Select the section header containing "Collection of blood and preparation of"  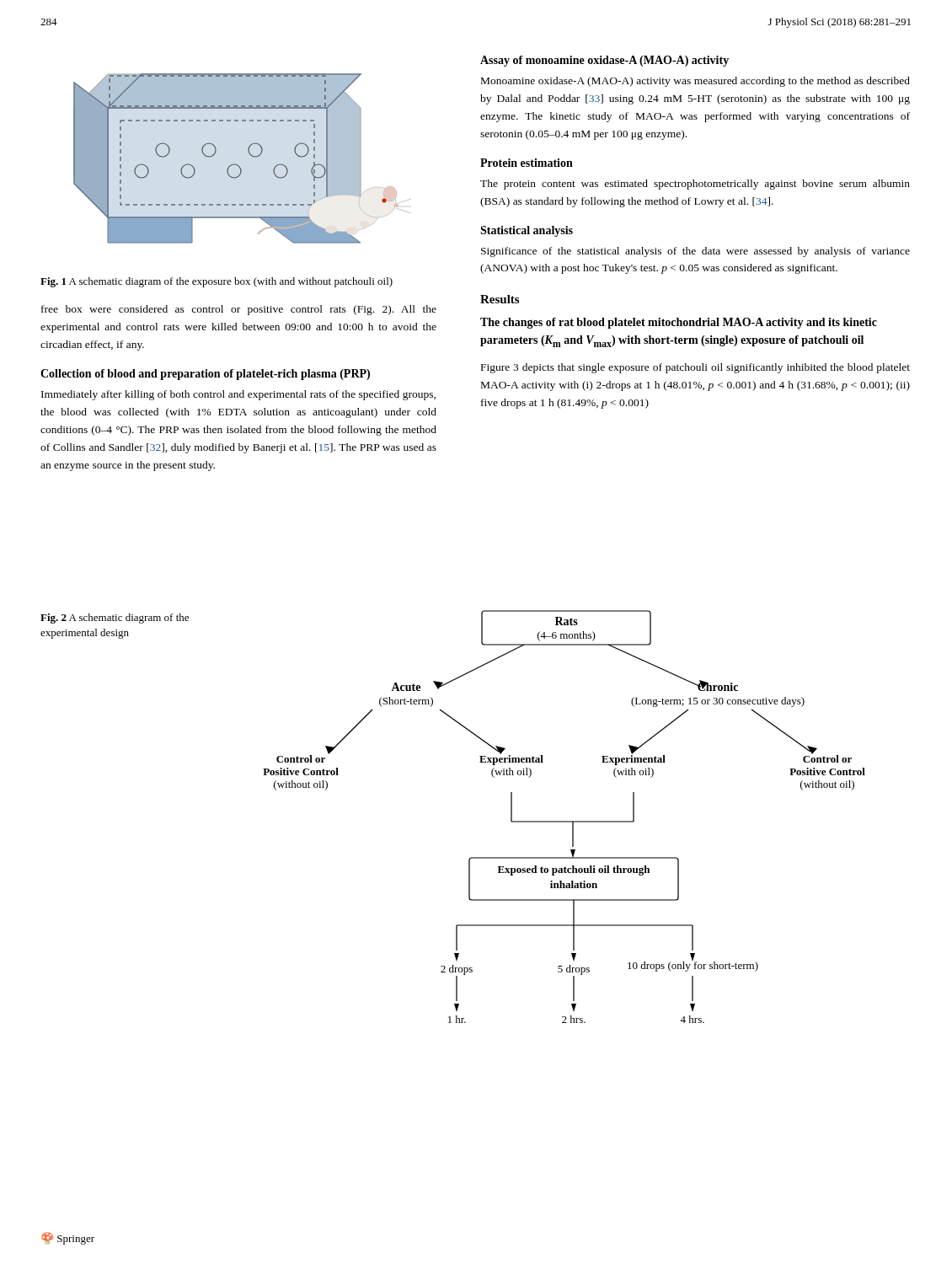[x=205, y=374]
